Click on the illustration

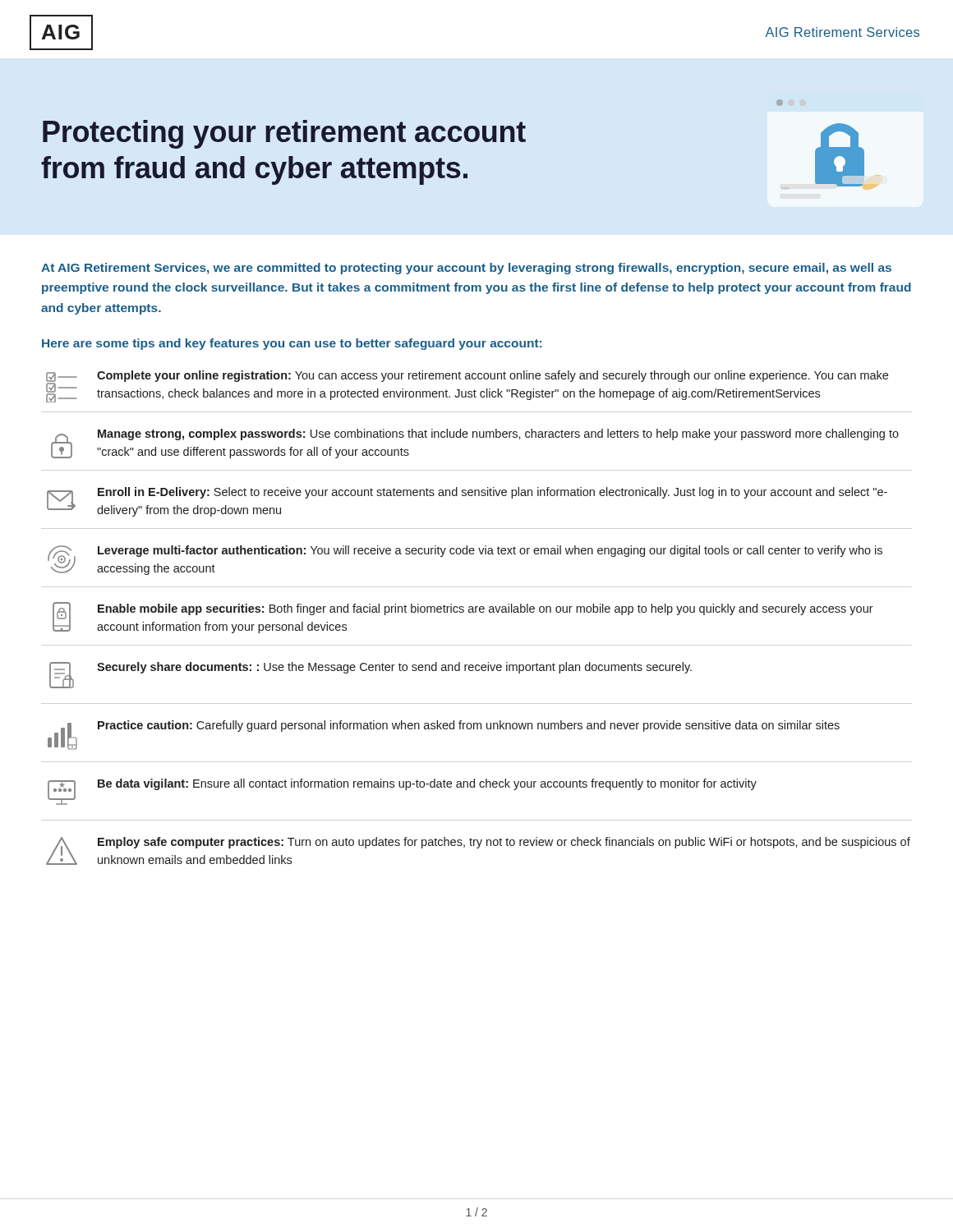coord(839,150)
